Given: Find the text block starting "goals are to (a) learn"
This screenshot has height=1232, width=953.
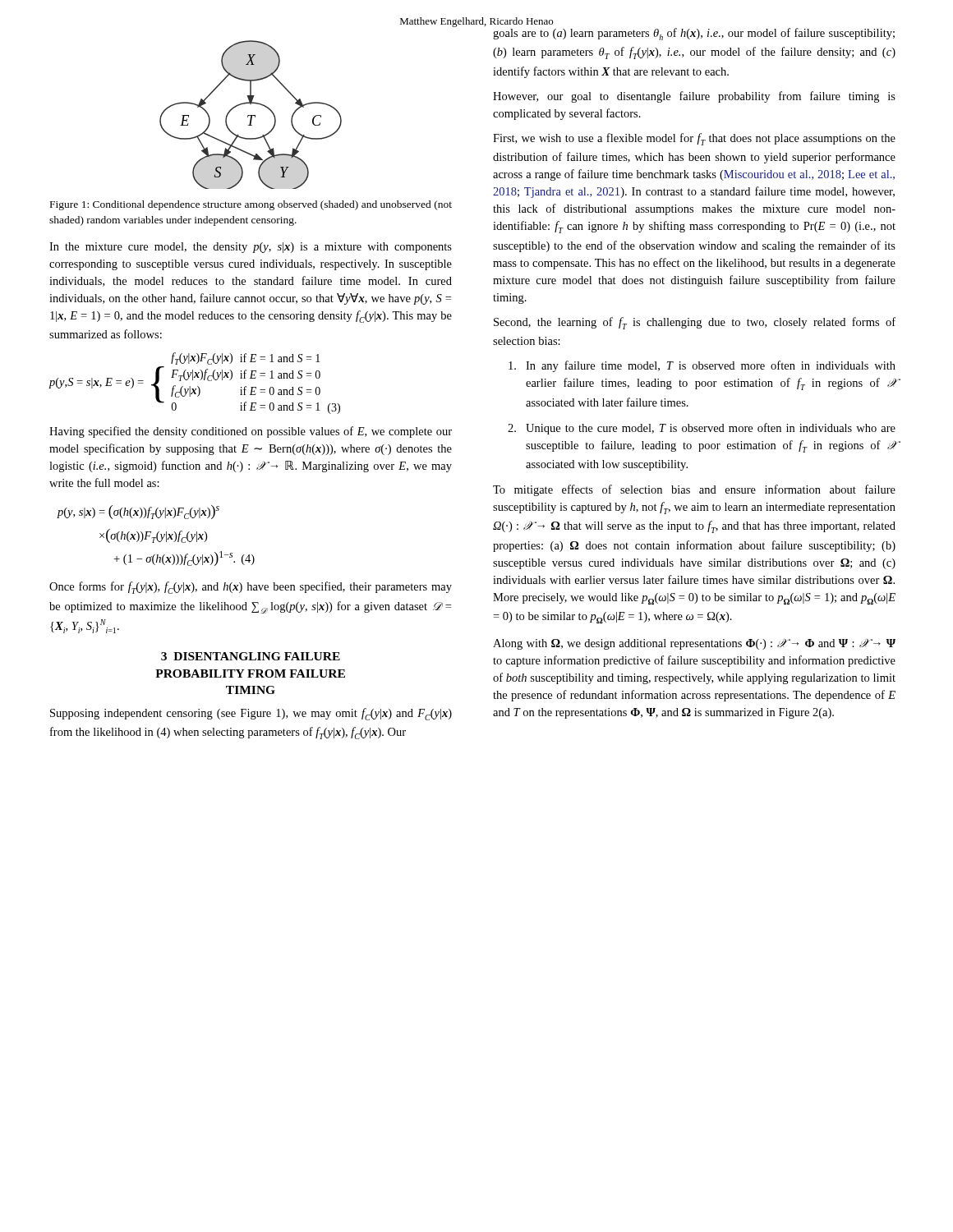Looking at the screenshot, I should tap(694, 187).
